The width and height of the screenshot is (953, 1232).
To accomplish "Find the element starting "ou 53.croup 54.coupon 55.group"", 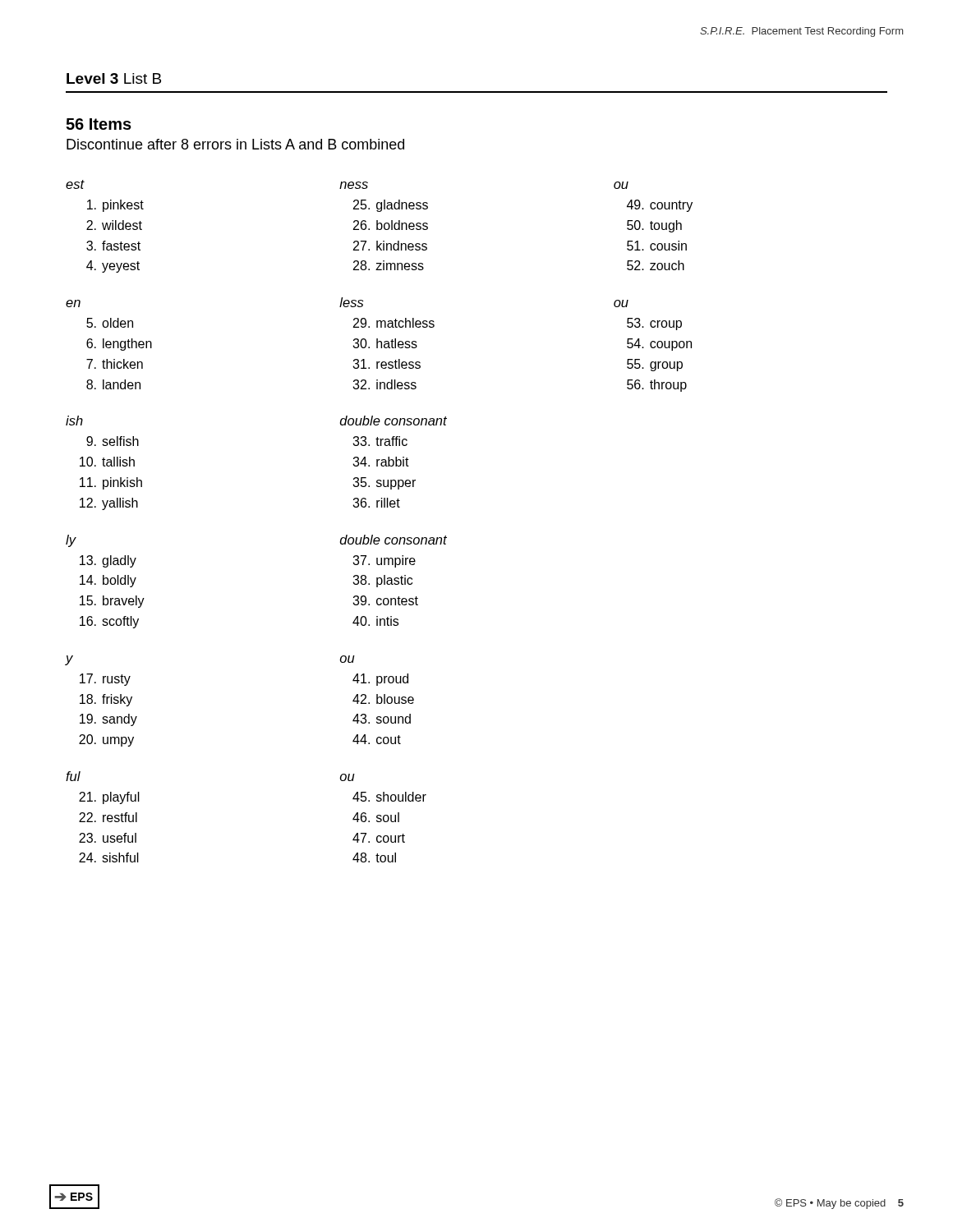I will click(x=621, y=303).
